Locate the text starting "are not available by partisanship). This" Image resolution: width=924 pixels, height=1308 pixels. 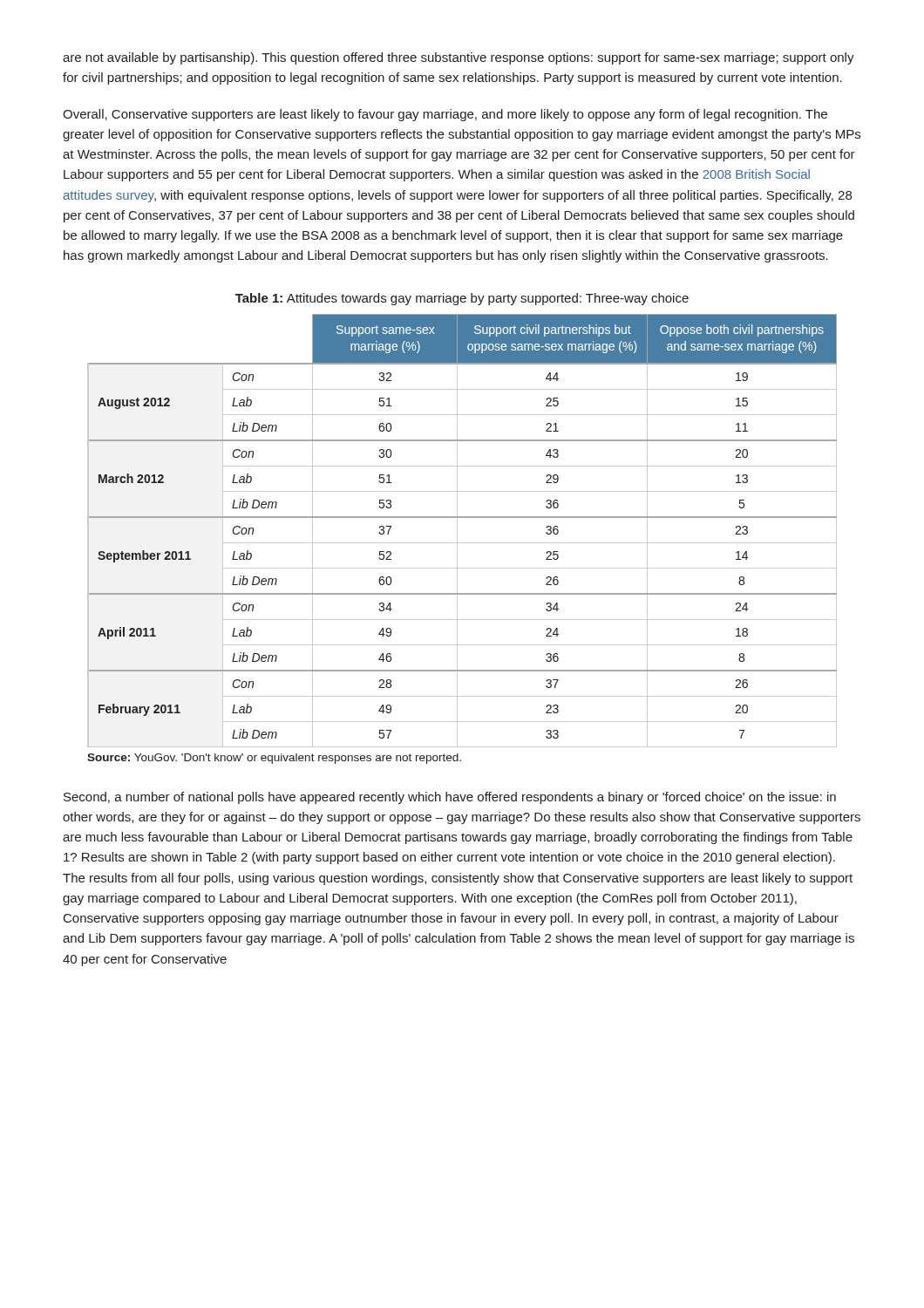coord(458,67)
